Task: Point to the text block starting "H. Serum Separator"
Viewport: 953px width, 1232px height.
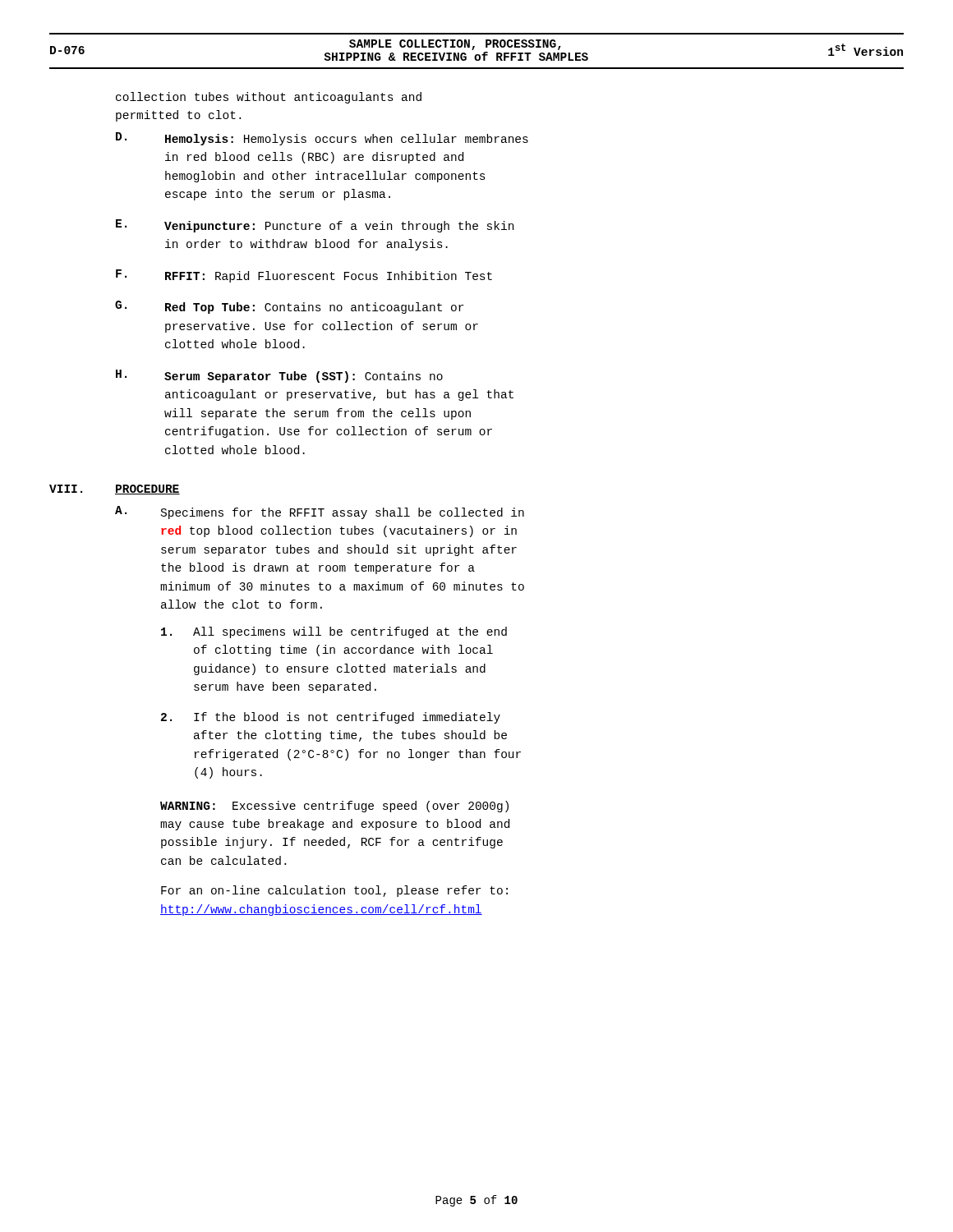Action: click(279, 376)
